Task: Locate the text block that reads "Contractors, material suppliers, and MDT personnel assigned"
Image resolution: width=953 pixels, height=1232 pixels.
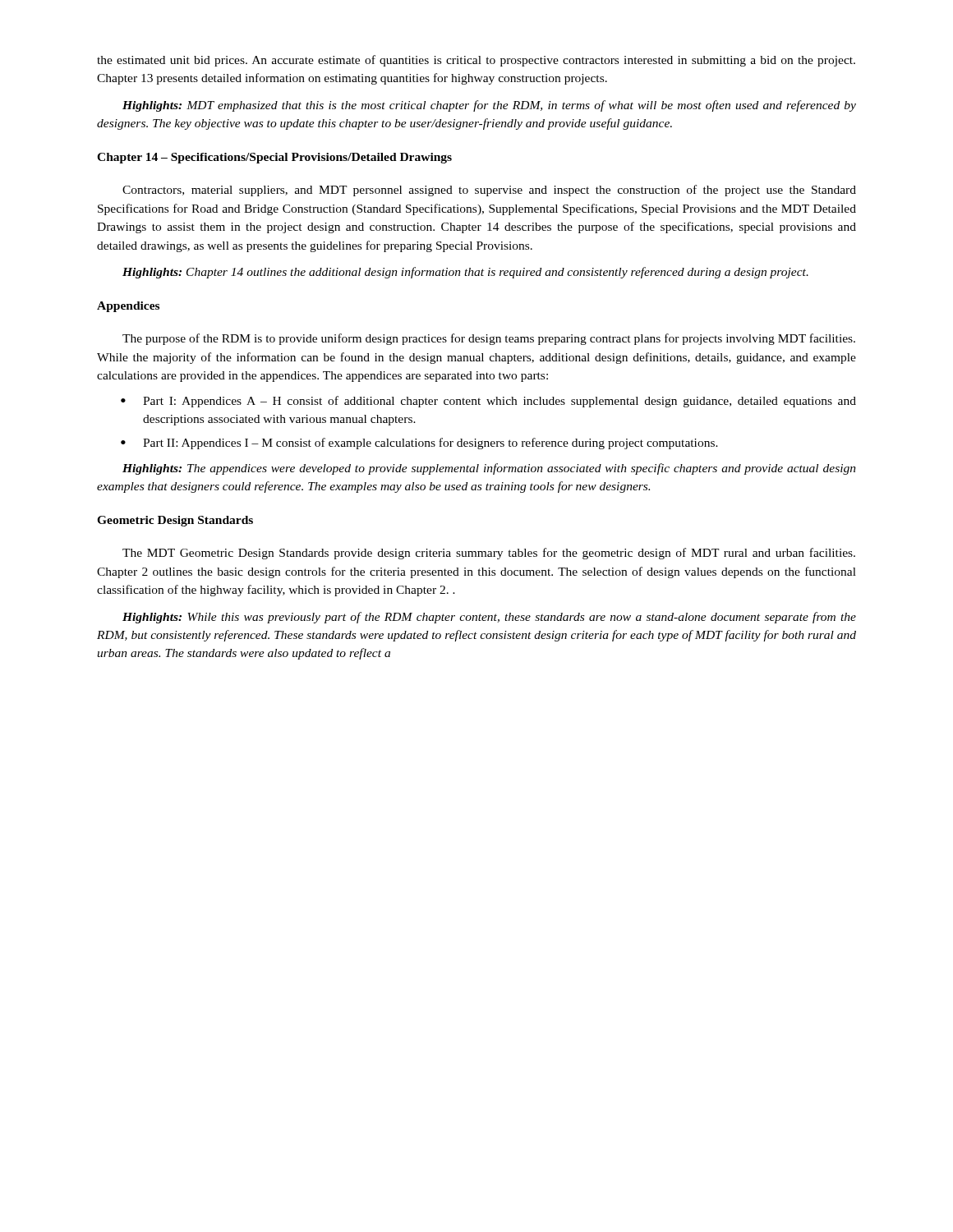Action: pyautogui.click(x=476, y=218)
